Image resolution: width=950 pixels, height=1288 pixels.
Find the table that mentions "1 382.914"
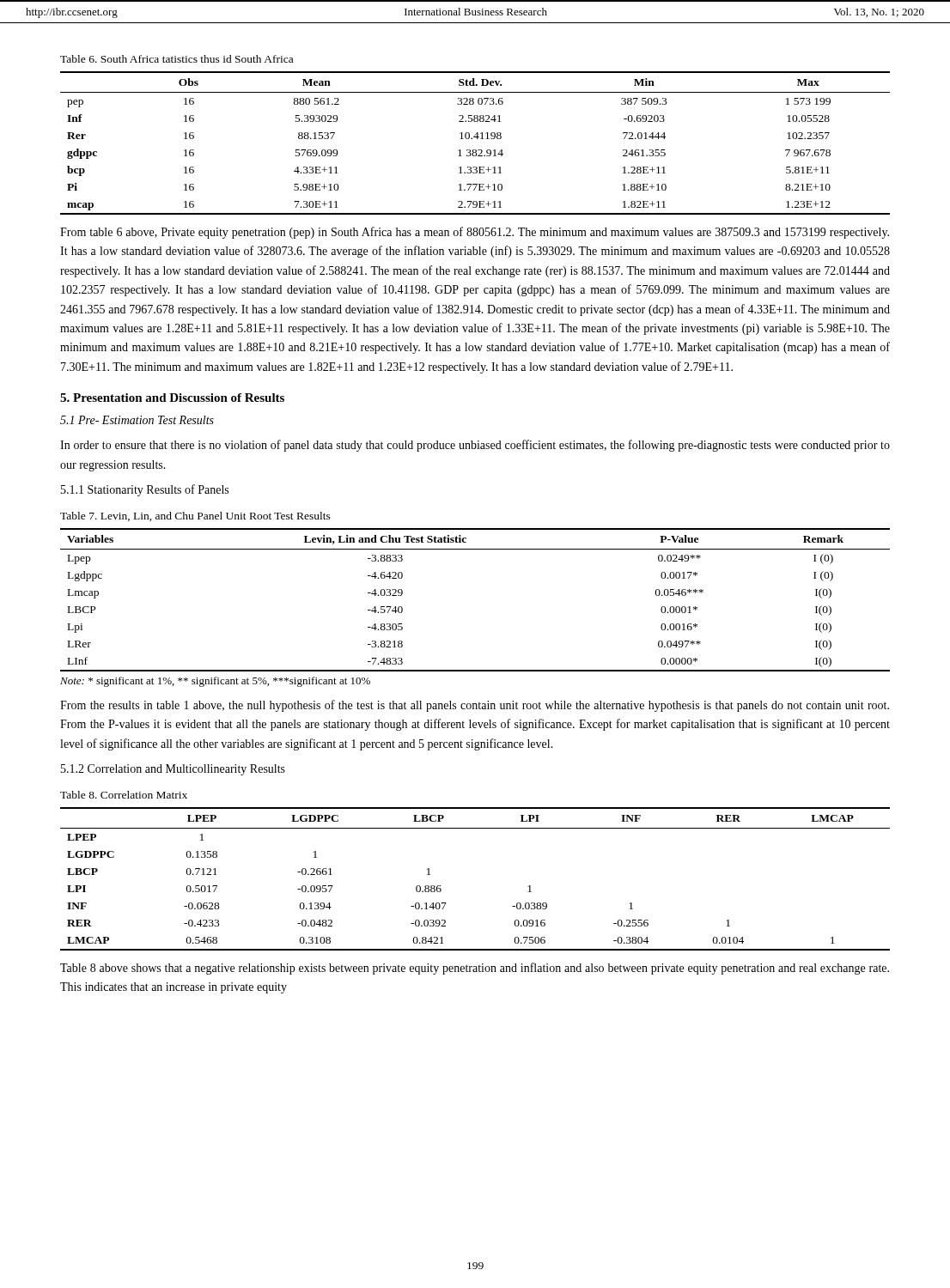pos(475,143)
